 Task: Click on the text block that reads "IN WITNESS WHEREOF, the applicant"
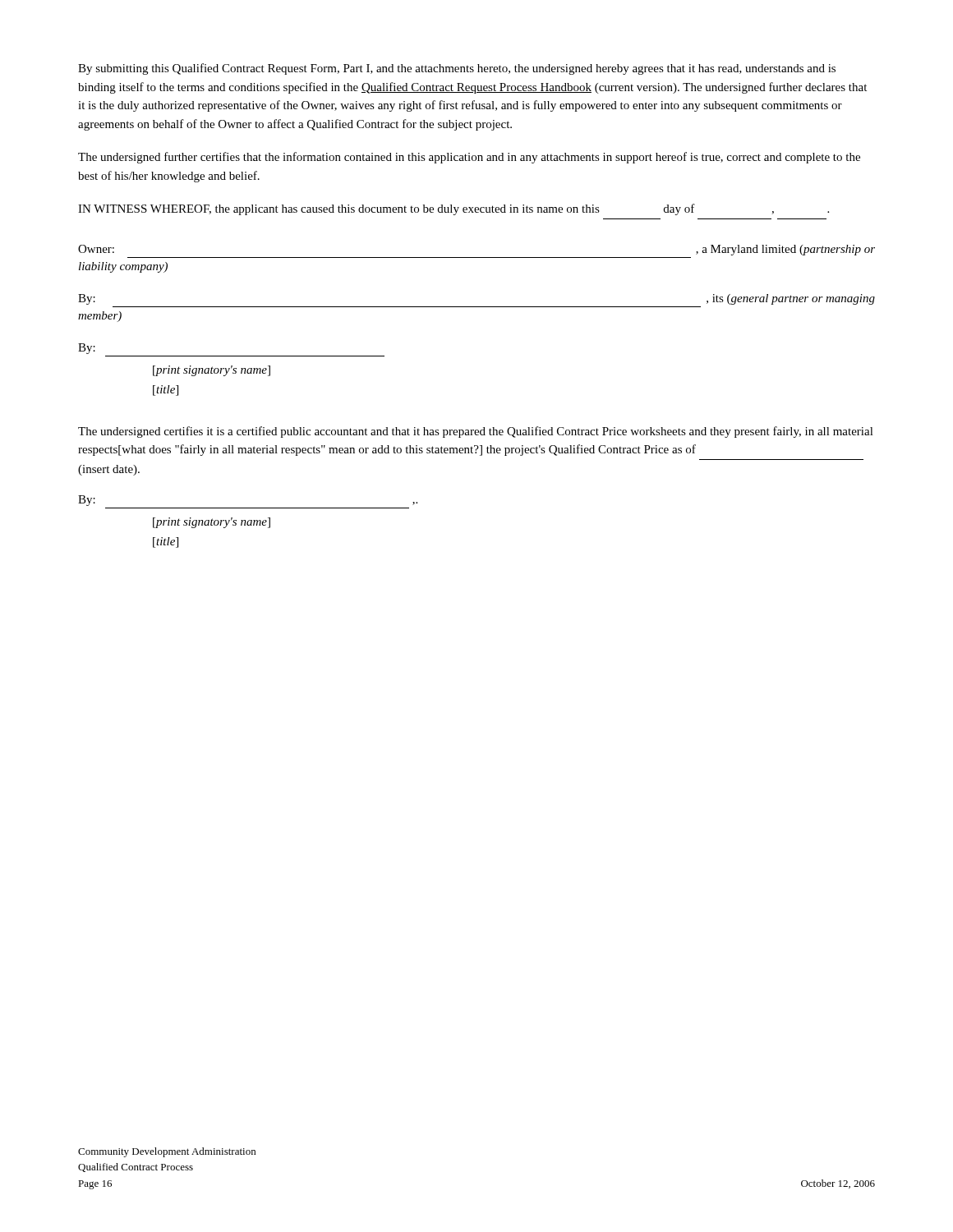point(454,209)
